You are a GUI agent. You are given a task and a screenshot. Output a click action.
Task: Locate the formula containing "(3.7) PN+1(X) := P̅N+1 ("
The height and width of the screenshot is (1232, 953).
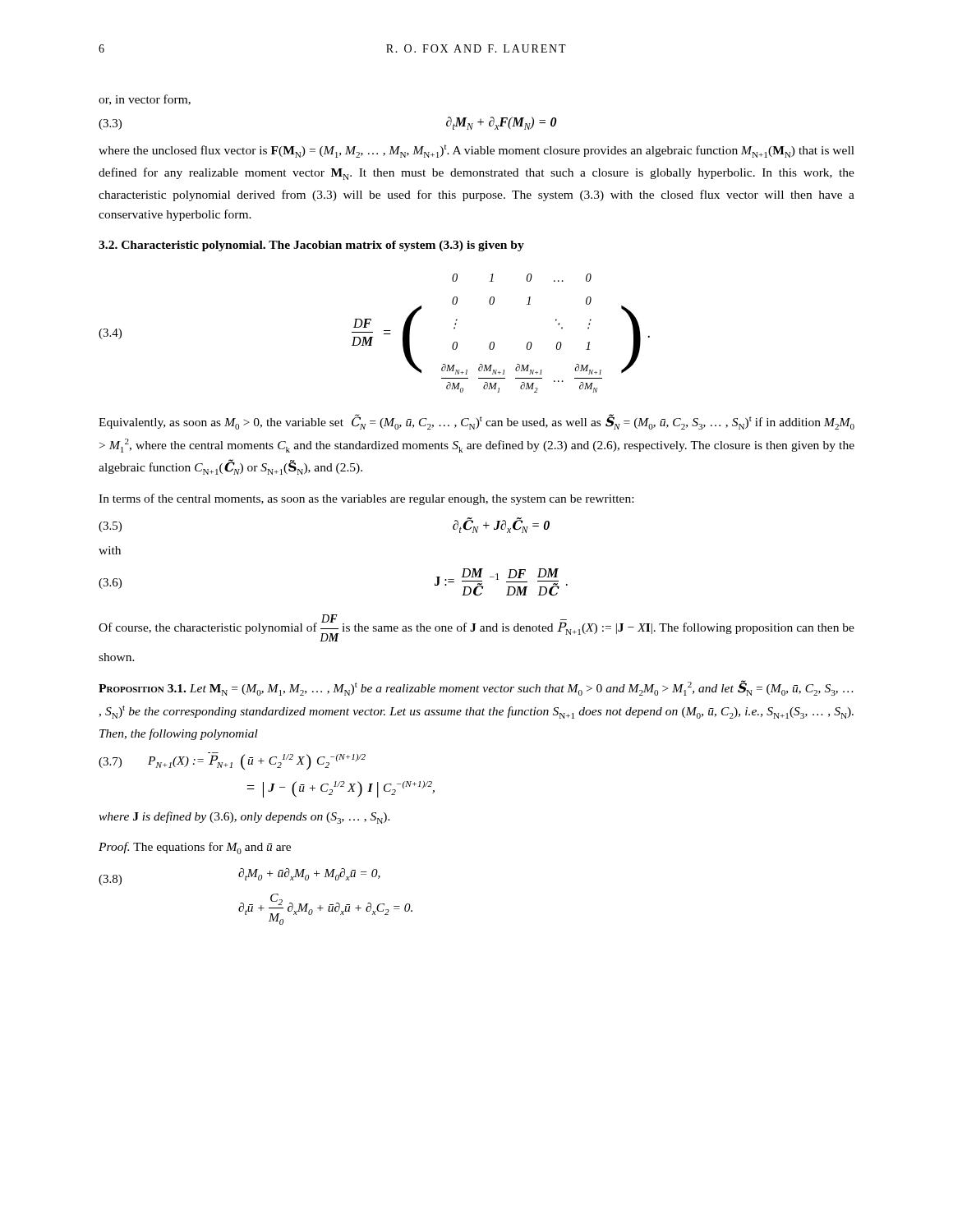coord(232,761)
